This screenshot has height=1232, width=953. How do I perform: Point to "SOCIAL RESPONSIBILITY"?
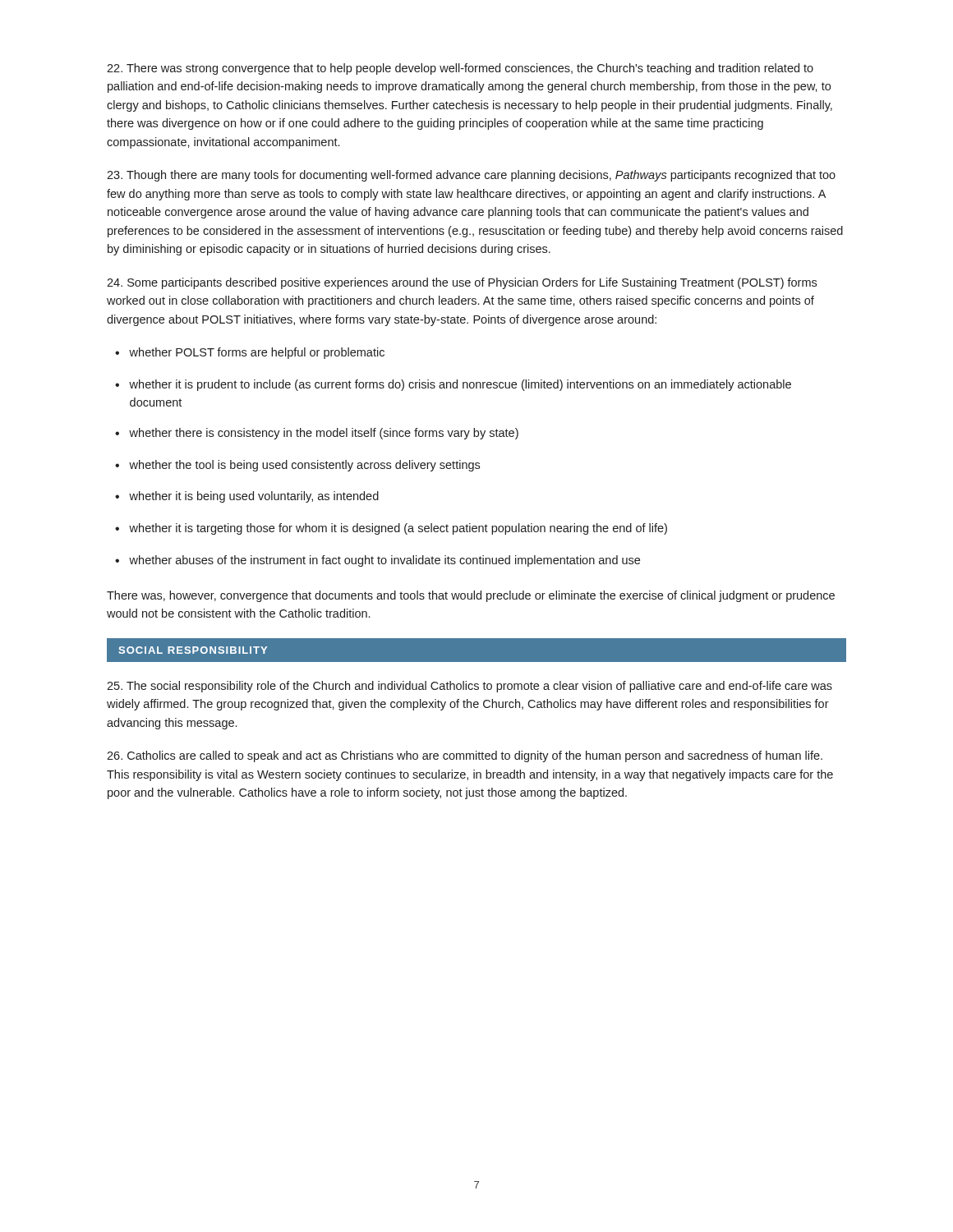(x=193, y=650)
